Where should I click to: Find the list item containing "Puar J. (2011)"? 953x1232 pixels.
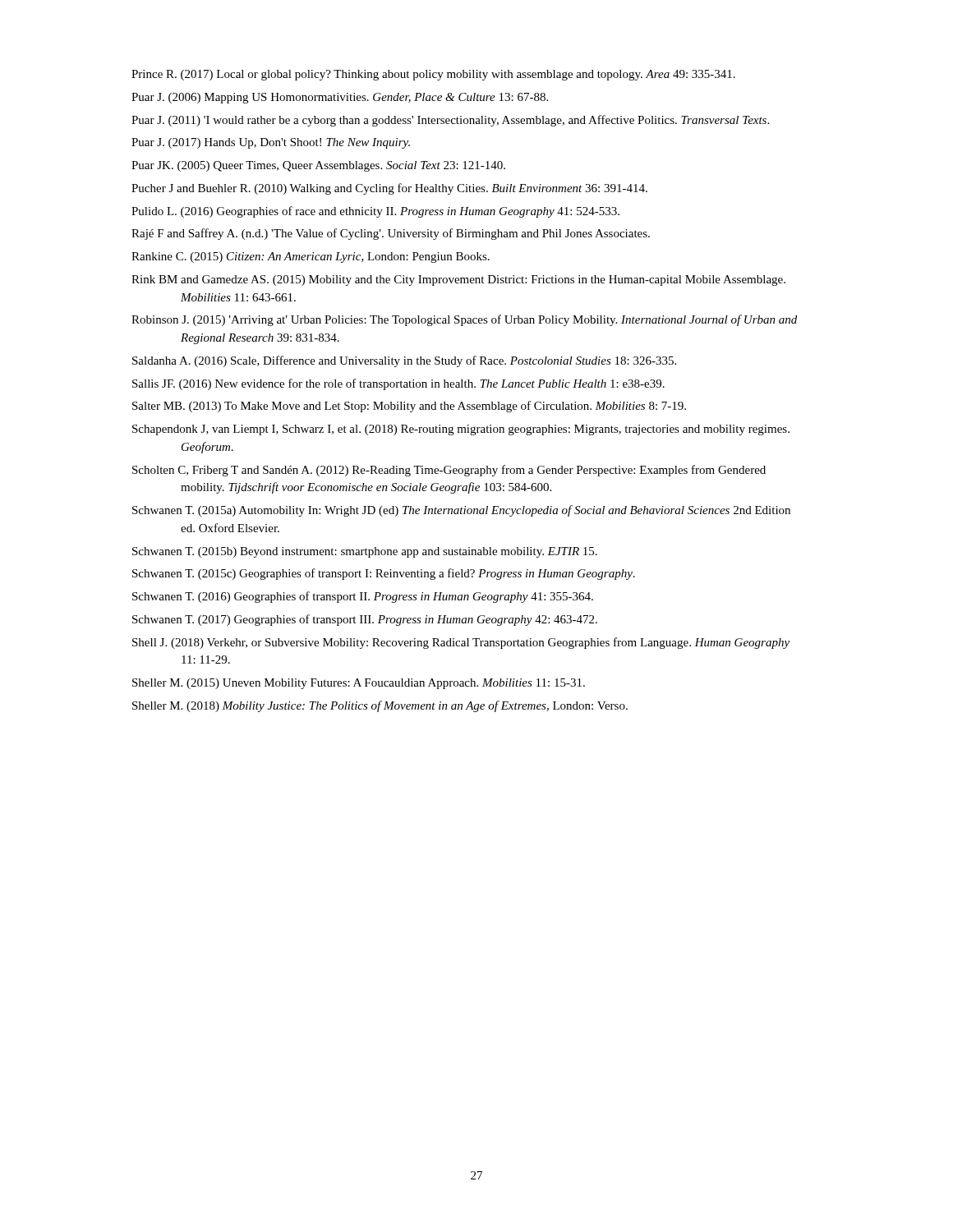(x=451, y=120)
